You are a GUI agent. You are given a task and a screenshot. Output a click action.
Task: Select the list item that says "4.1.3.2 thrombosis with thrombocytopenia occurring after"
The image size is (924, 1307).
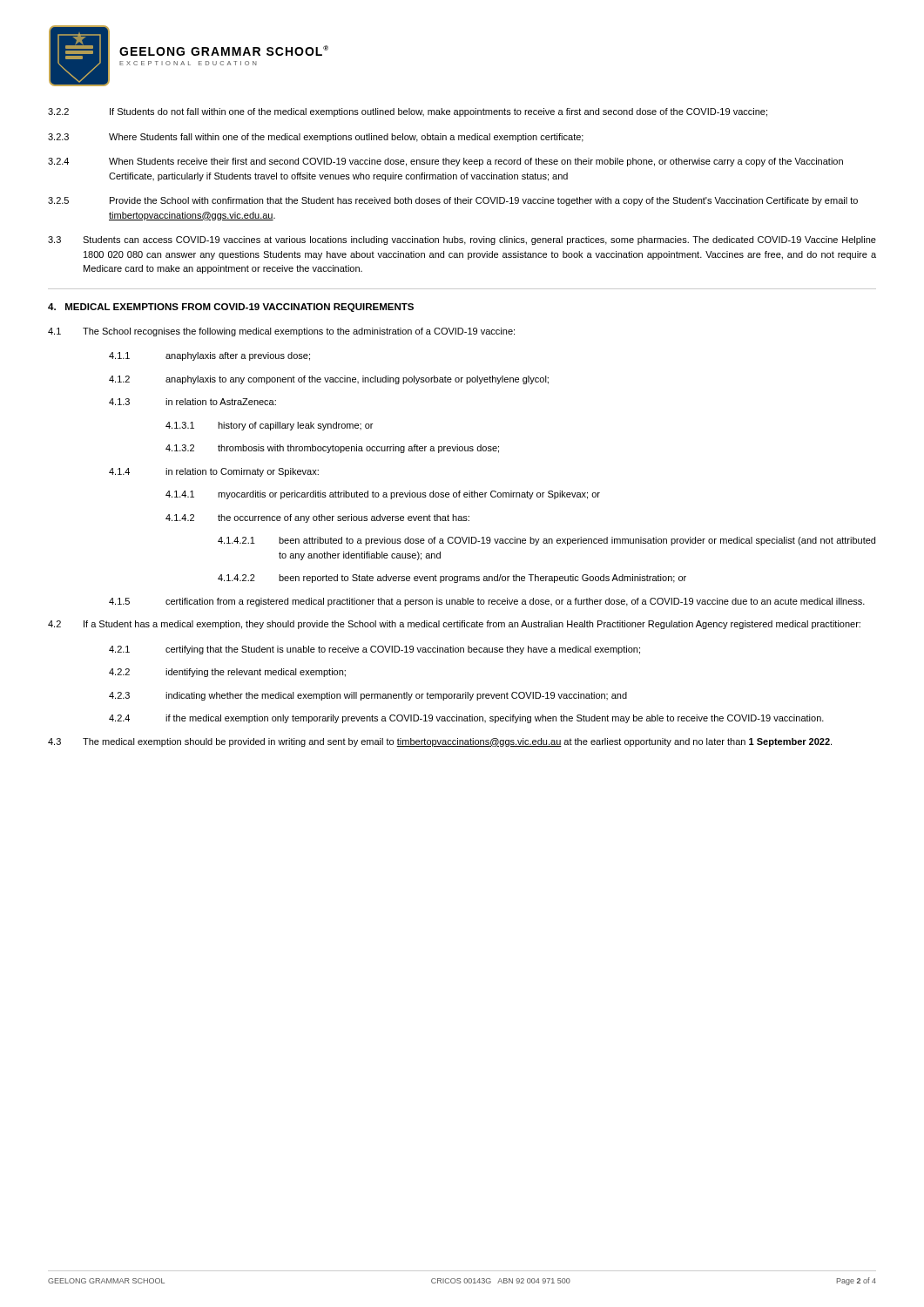(332, 449)
